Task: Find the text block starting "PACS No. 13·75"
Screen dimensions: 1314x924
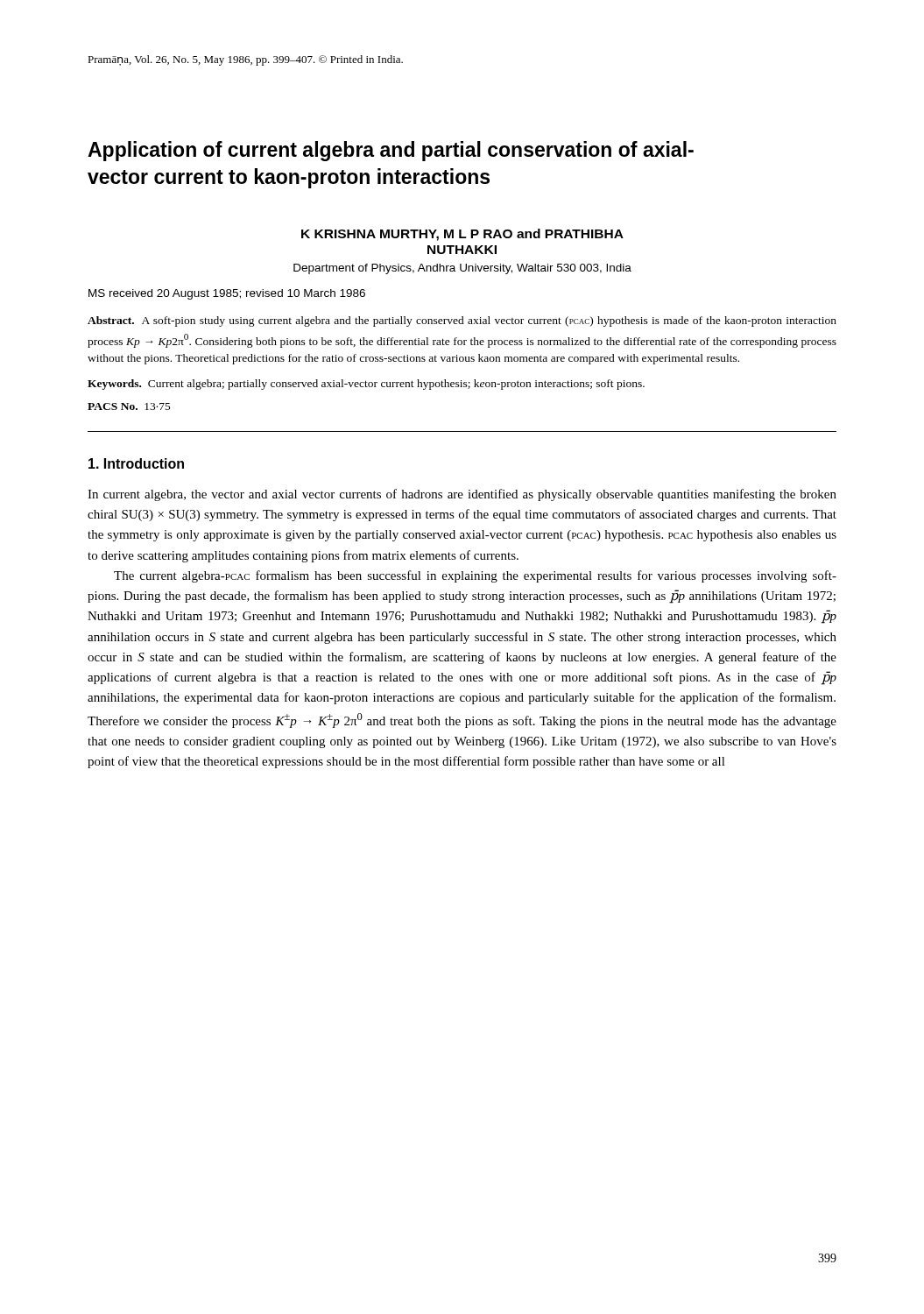Action: coord(129,406)
